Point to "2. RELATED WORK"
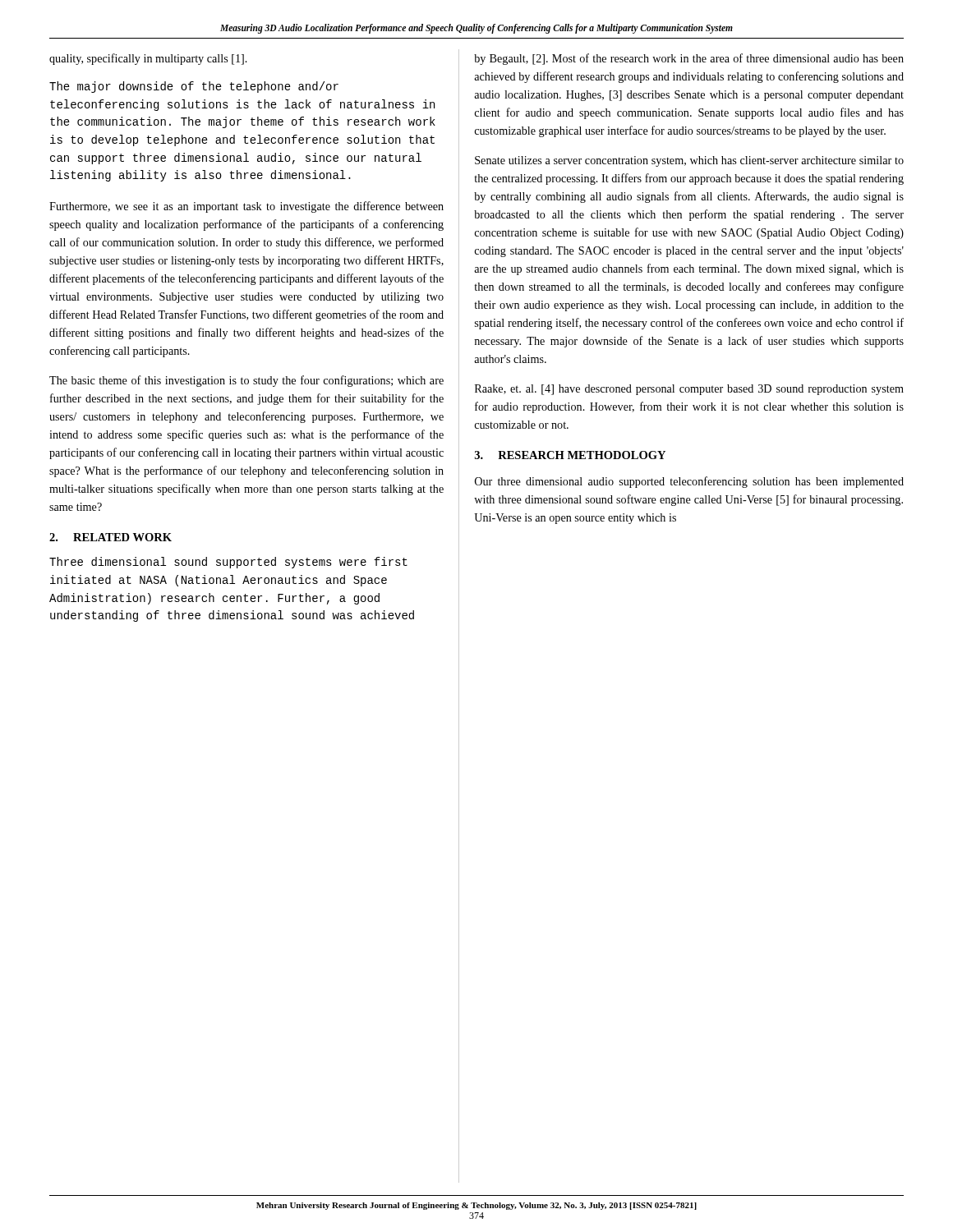953x1232 pixels. pyautogui.click(x=110, y=537)
